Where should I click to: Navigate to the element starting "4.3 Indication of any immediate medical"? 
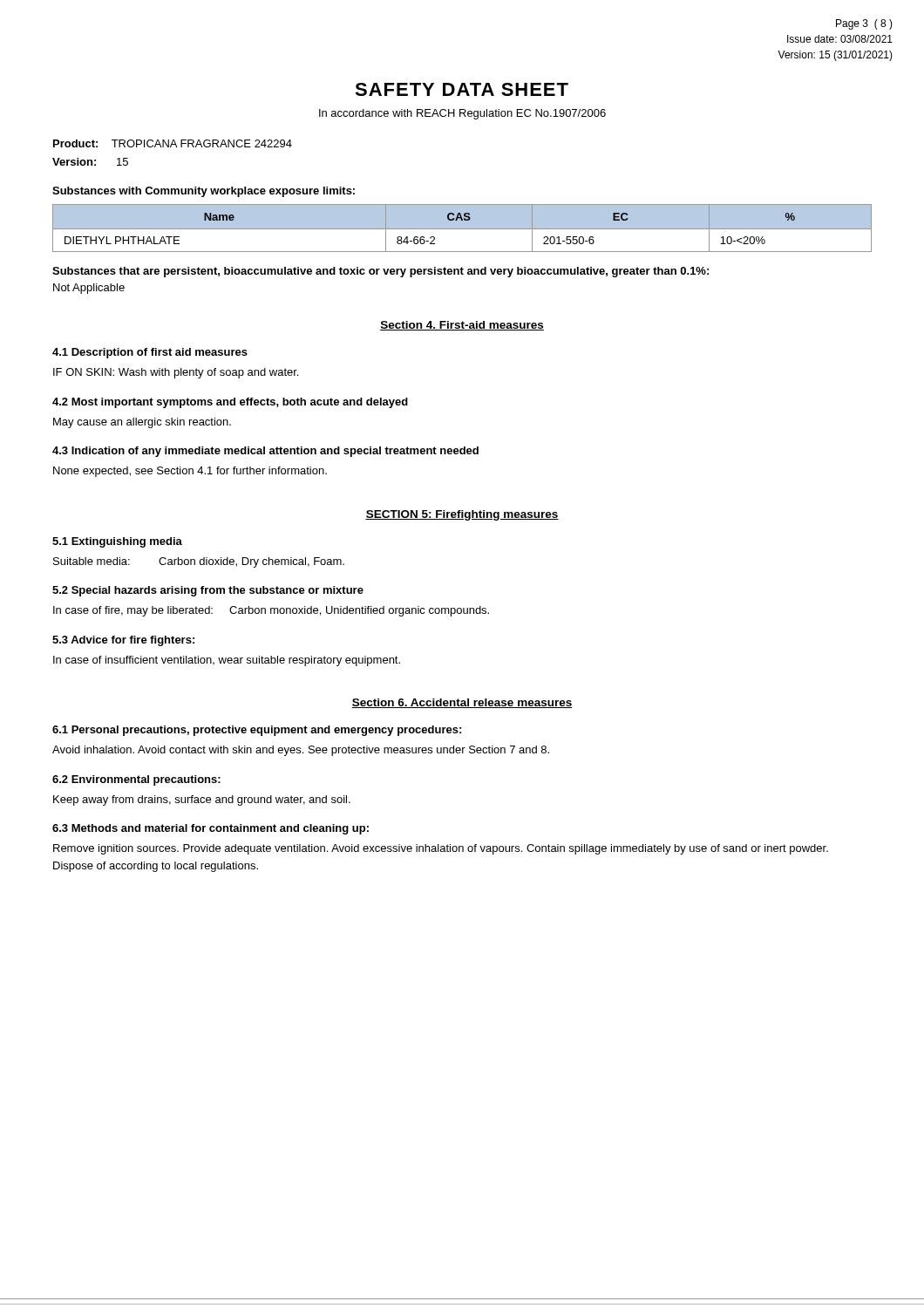click(x=266, y=450)
